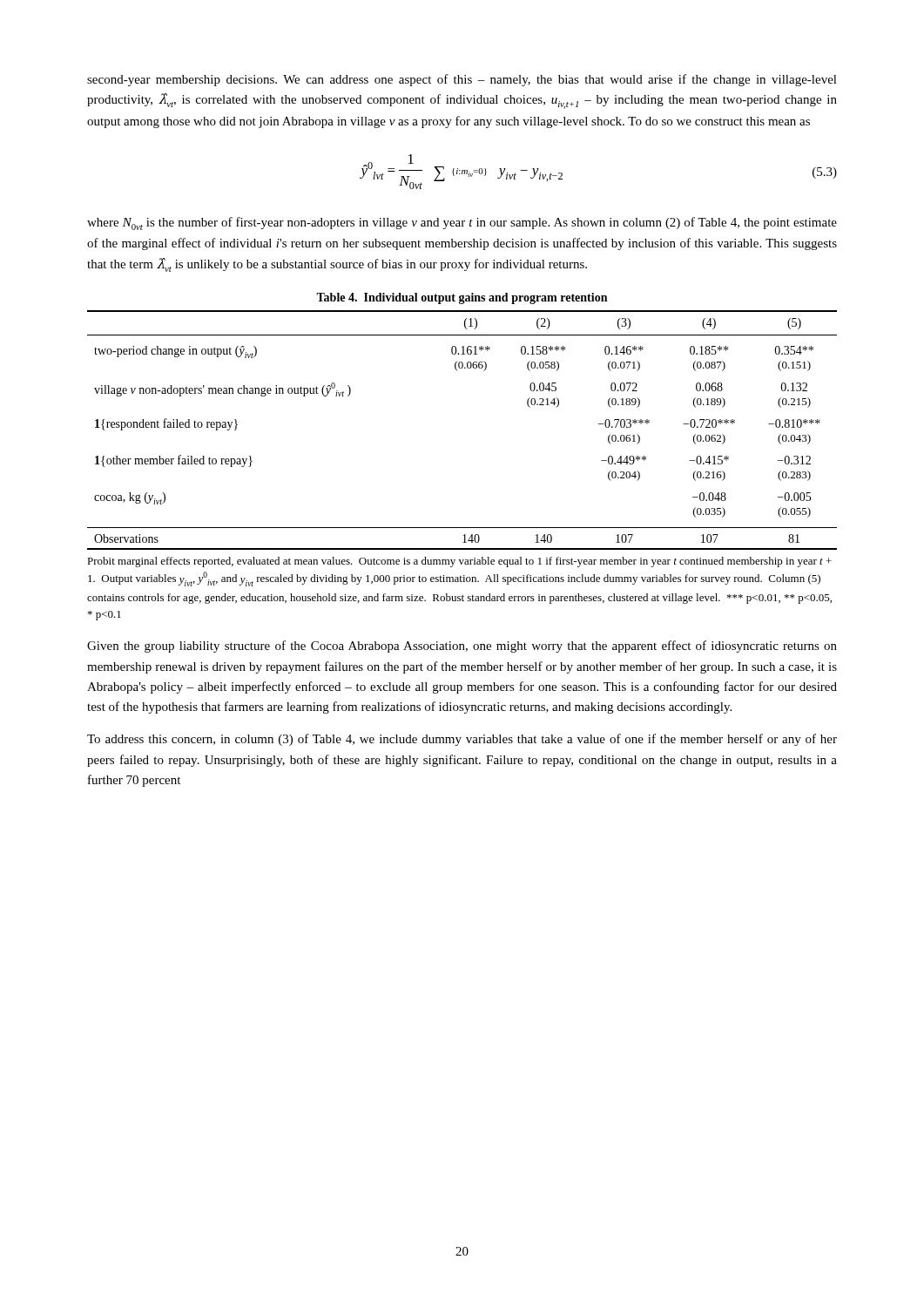This screenshot has height=1307, width=924.
Task: Locate the passage starting "Given the group liability structure"
Action: (462, 676)
